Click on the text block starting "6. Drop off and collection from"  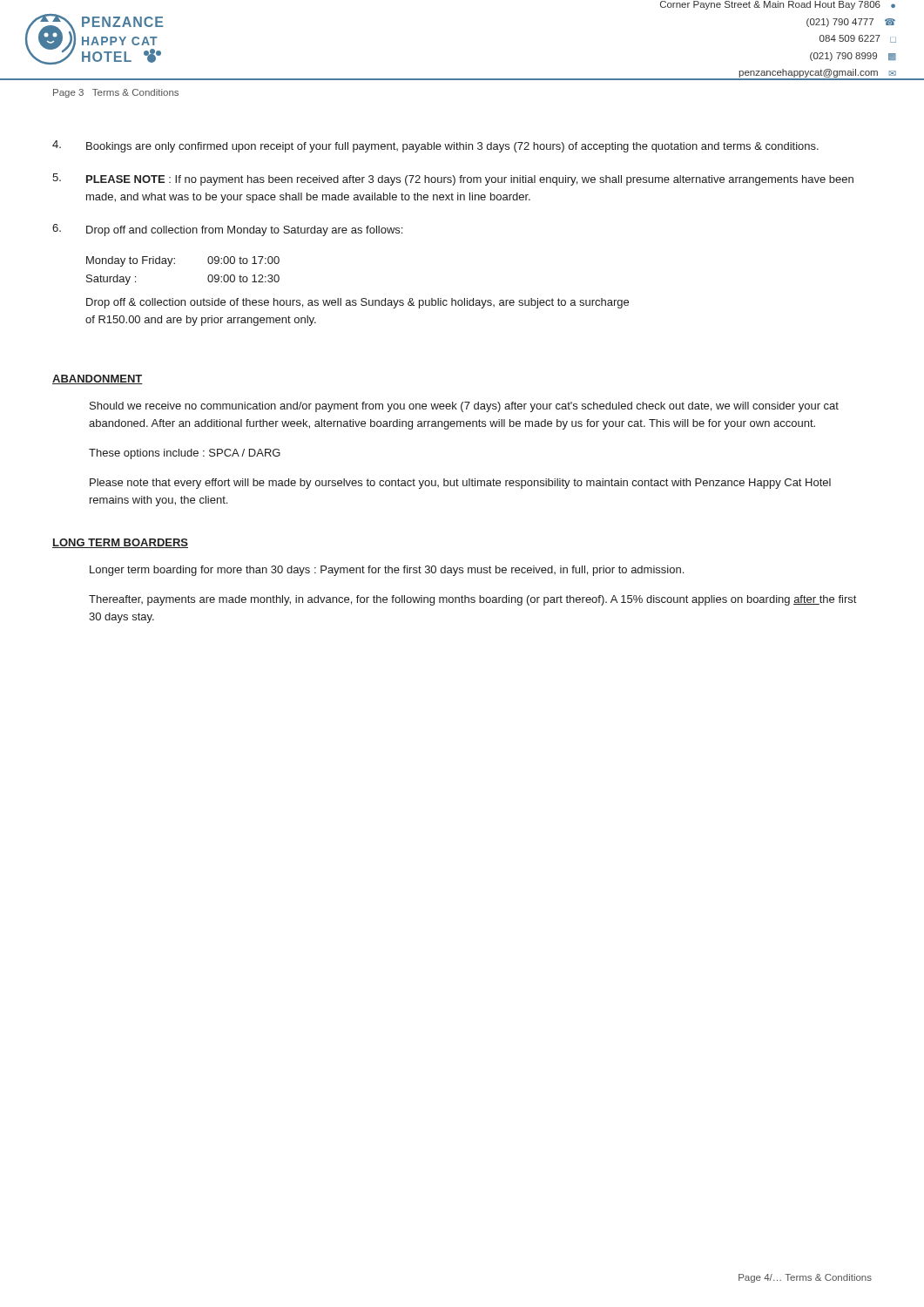pos(227,230)
